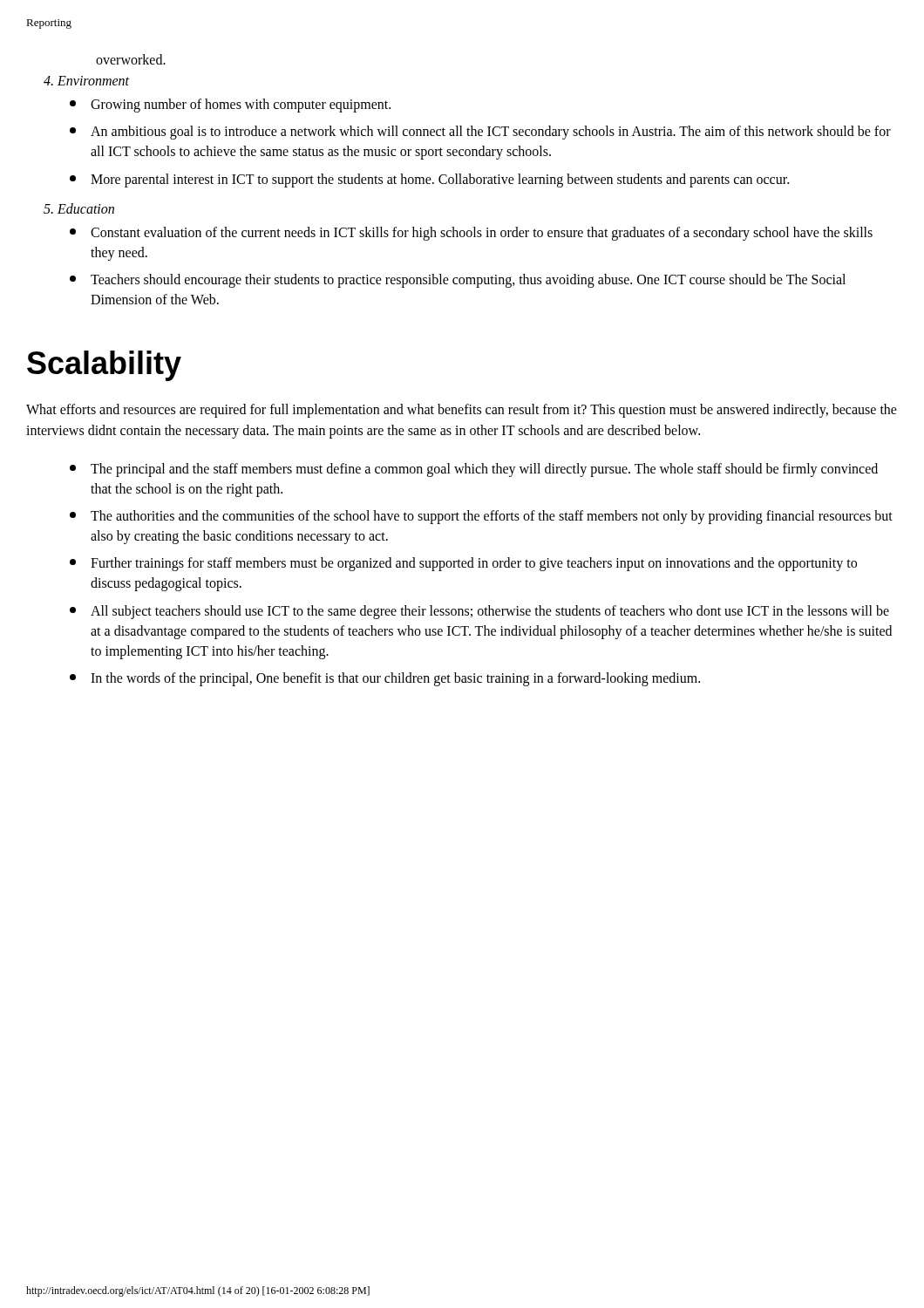
Task: Click on the list item with the text "The principal and the staff members"
Action: pyautogui.click(x=484, y=478)
